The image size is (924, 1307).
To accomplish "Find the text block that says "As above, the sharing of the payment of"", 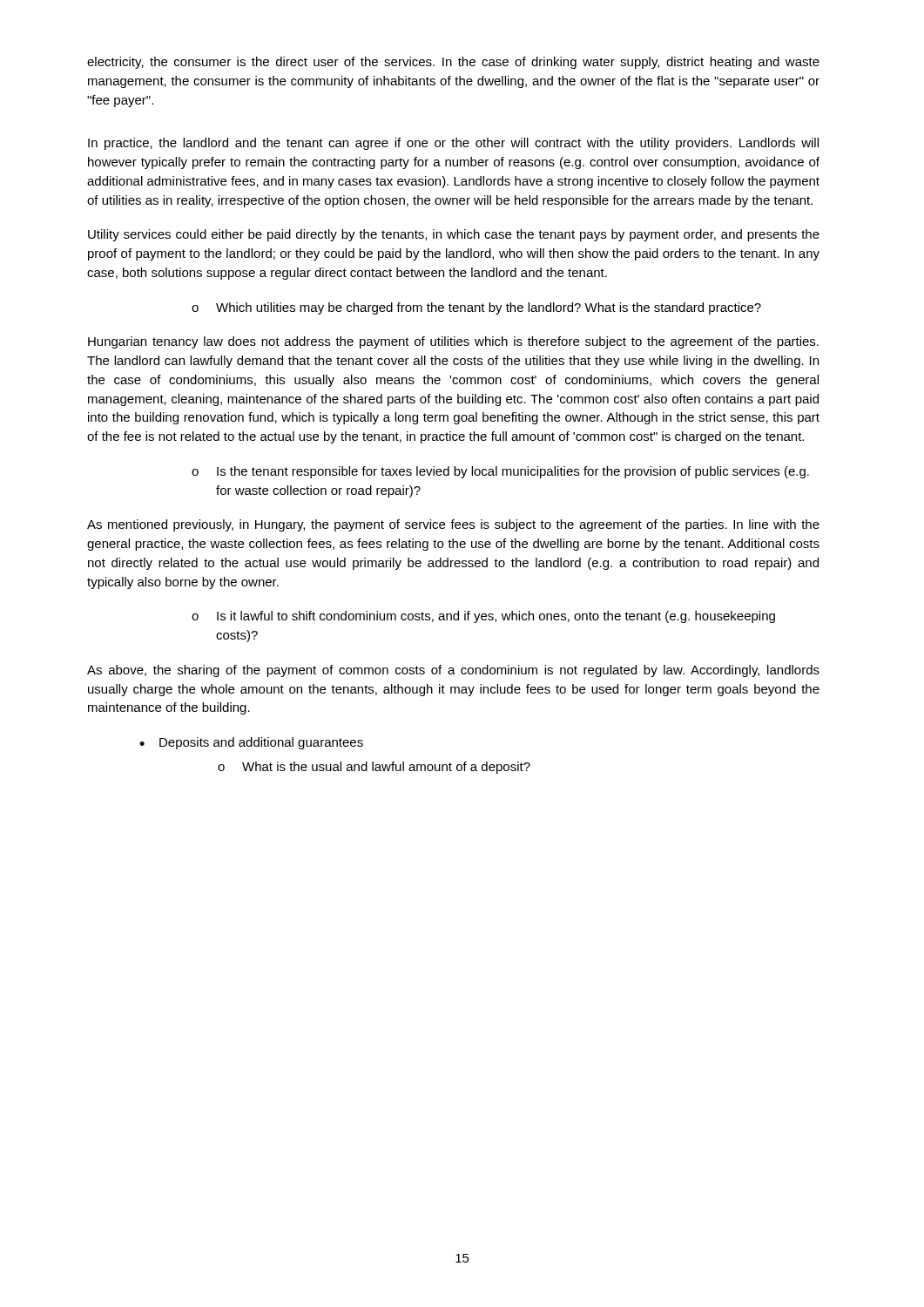I will click(x=453, y=688).
